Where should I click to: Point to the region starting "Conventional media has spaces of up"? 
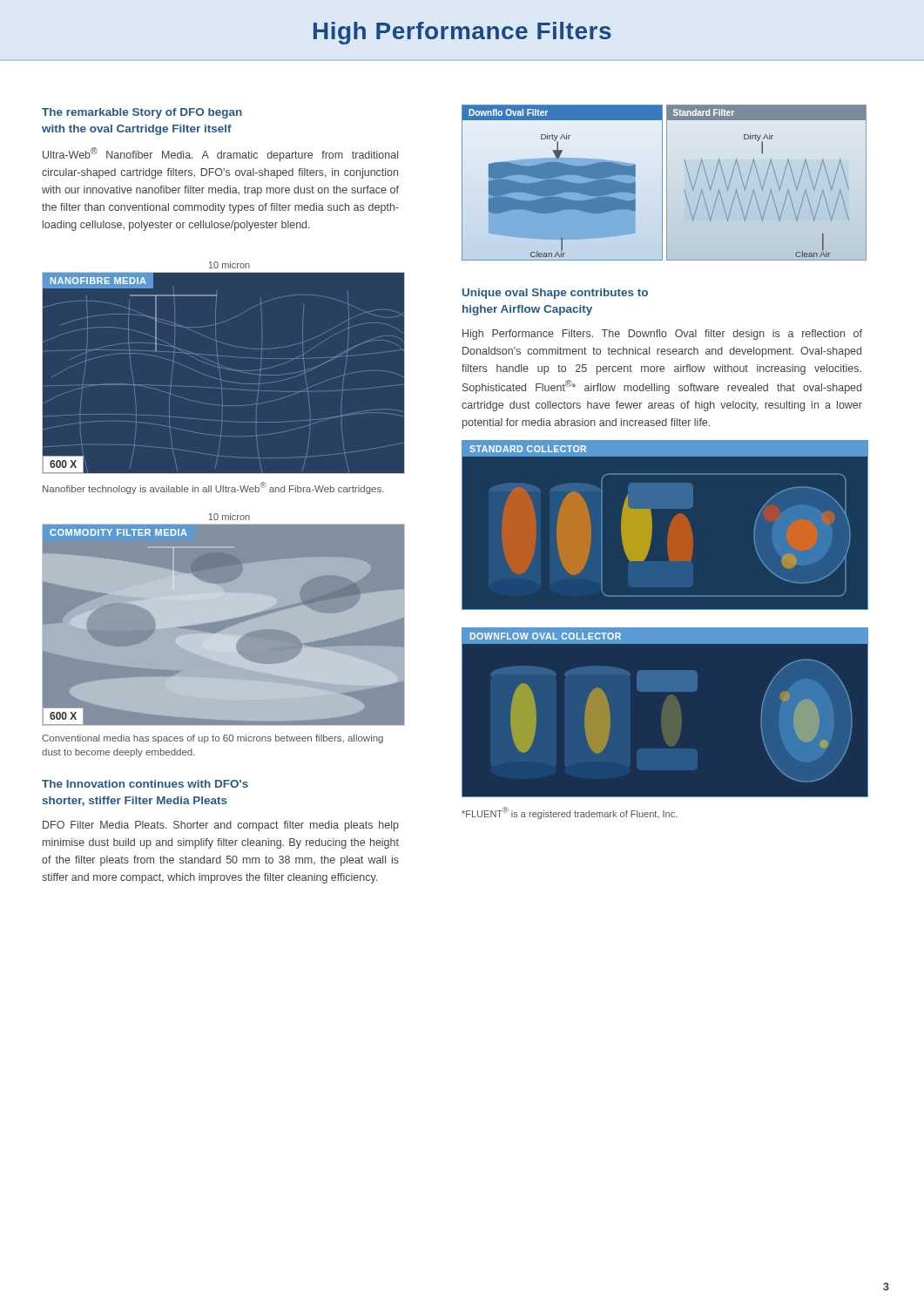pyautogui.click(x=213, y=745)
